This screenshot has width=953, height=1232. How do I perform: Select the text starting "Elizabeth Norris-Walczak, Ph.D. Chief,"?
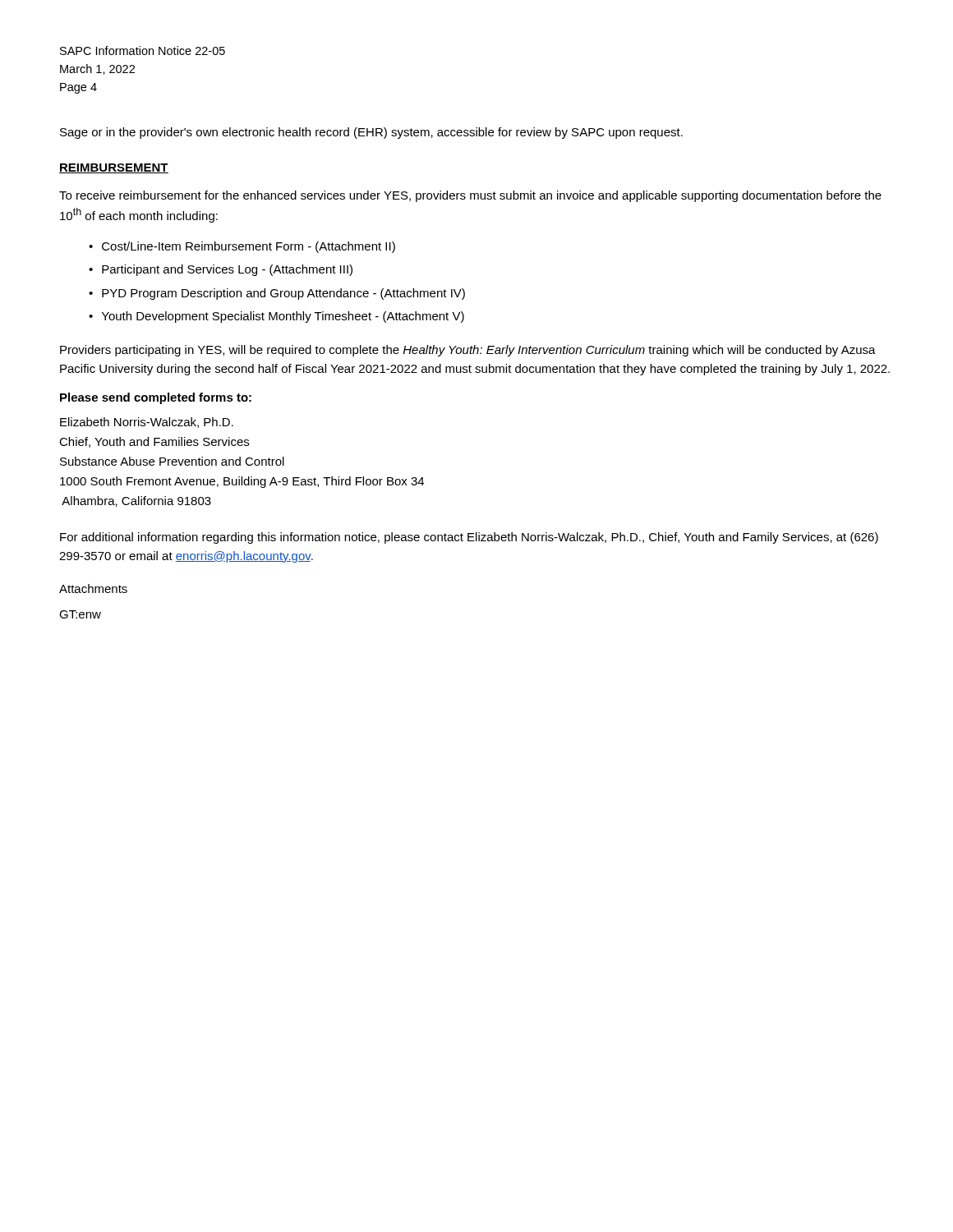pyautogui.click(x=242, y=461)
